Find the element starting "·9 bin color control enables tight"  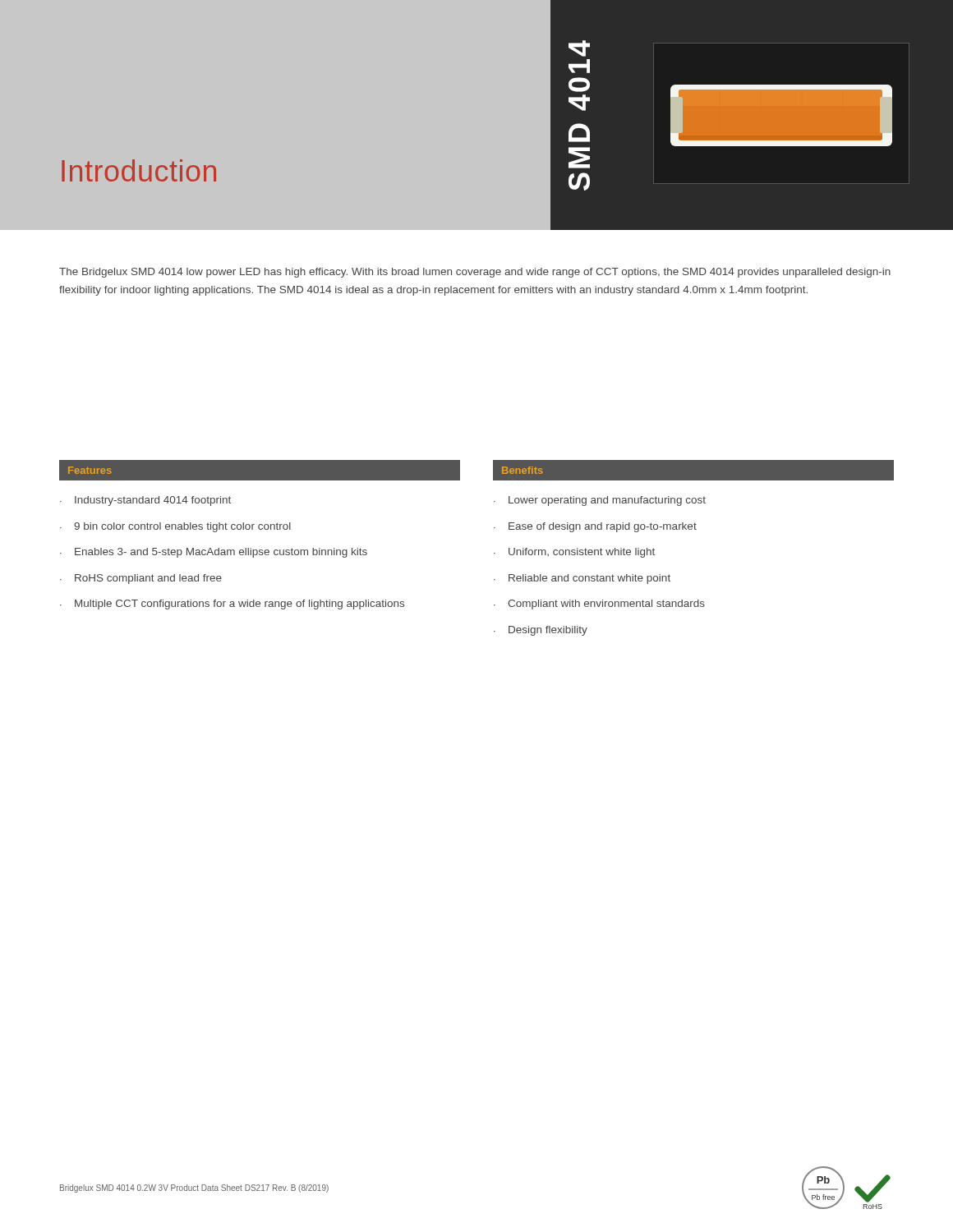click(175, 526)
